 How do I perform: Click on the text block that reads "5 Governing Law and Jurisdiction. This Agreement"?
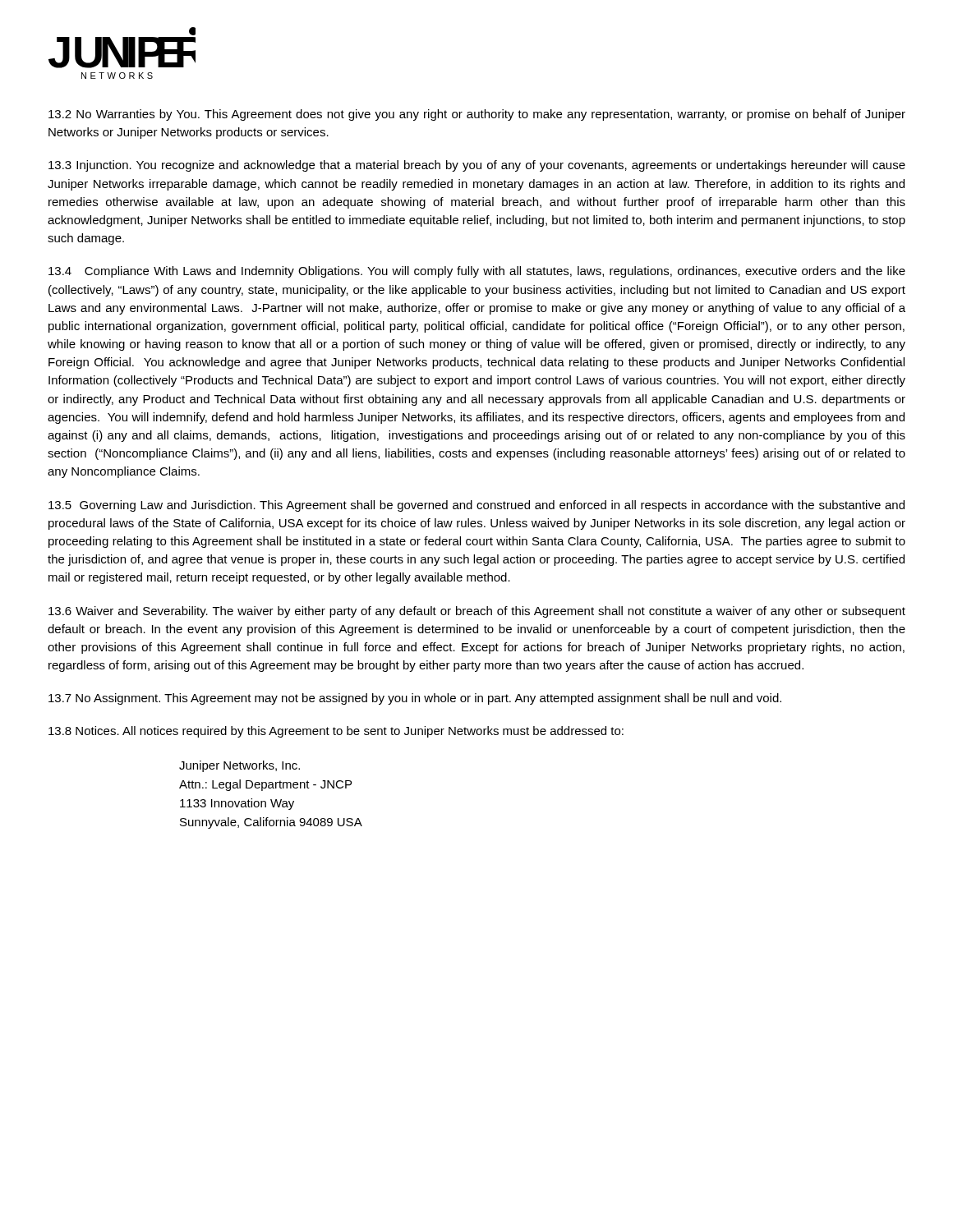pyautogui.click(x=476, y=541)
